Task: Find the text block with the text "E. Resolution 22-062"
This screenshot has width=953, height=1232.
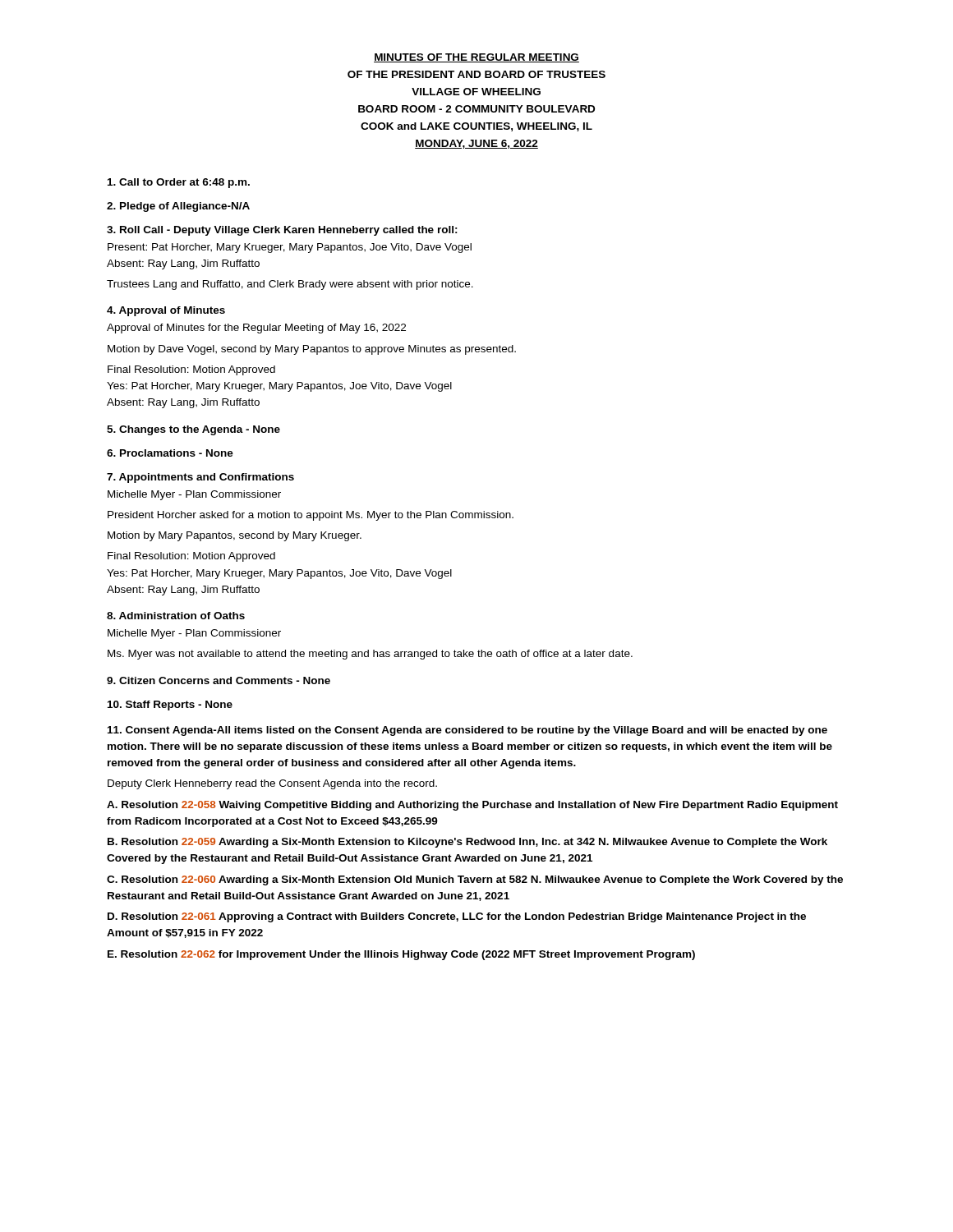Action: tap(401, 954)
